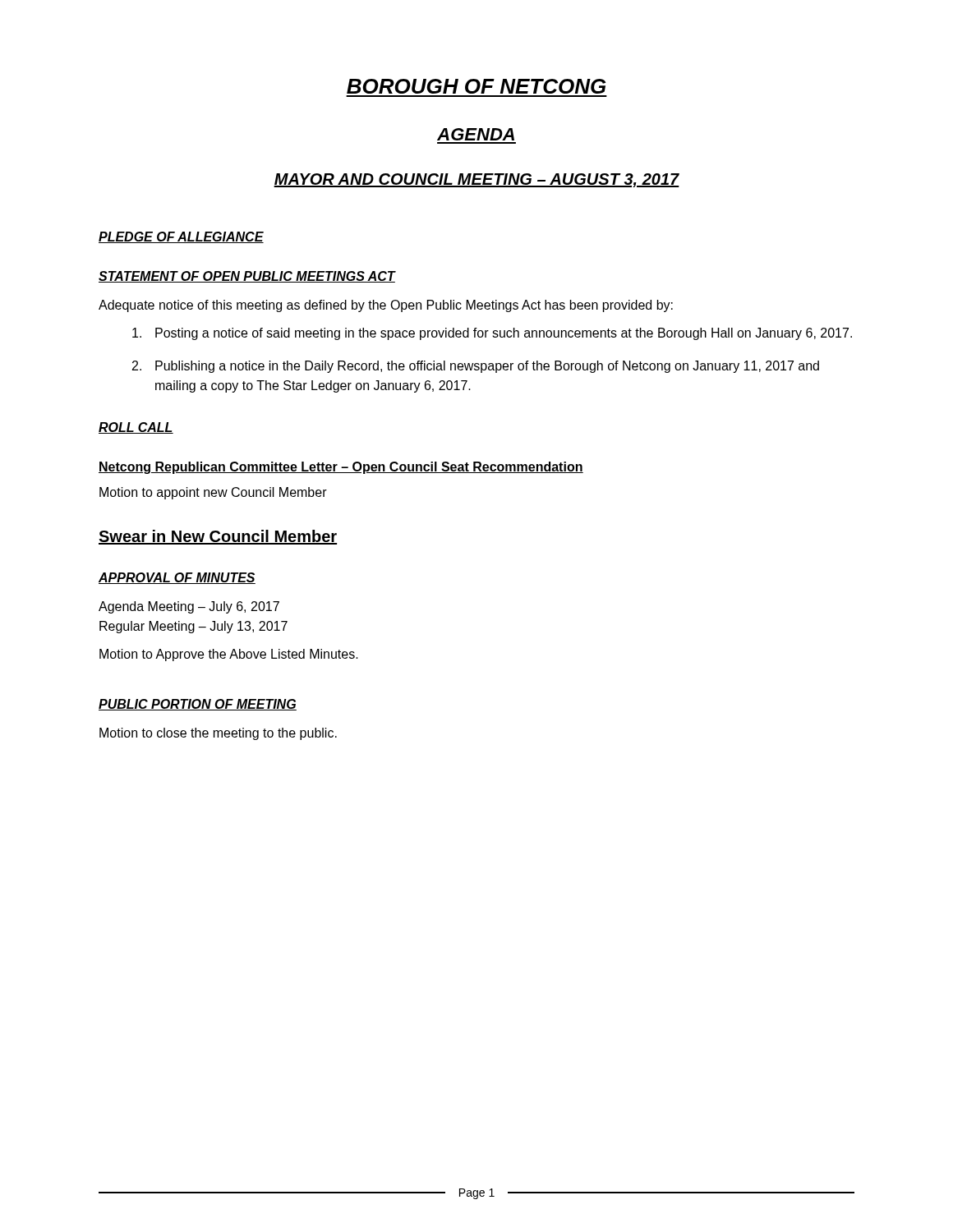Viewport: 953px width, 1232px height.
Task: Select the passage starting "Posting a notice of said meeting"
Action: tap(492, 334)
